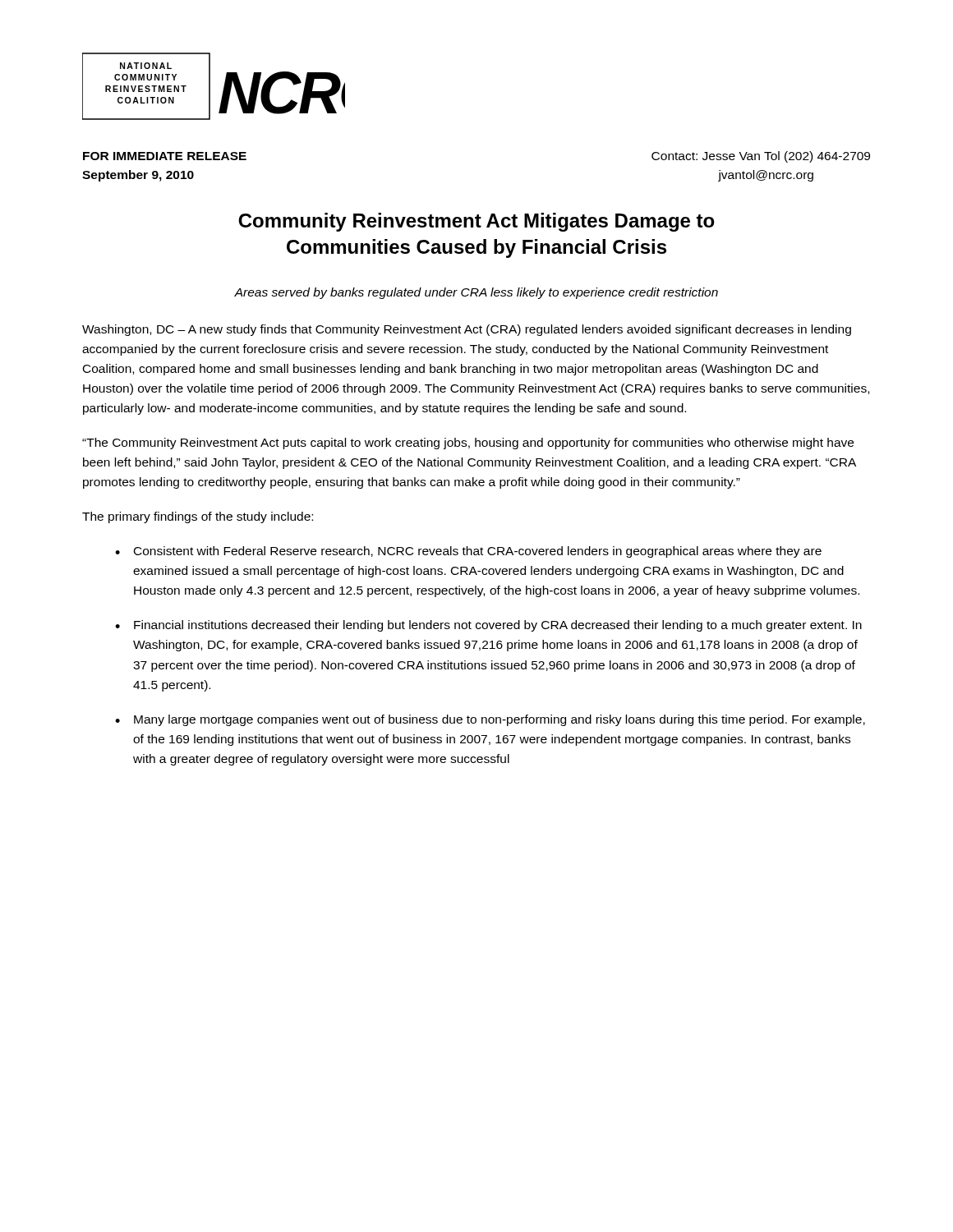Locate the text block starting "• Consistent with Federal Reserve research,"

[493, 571]
